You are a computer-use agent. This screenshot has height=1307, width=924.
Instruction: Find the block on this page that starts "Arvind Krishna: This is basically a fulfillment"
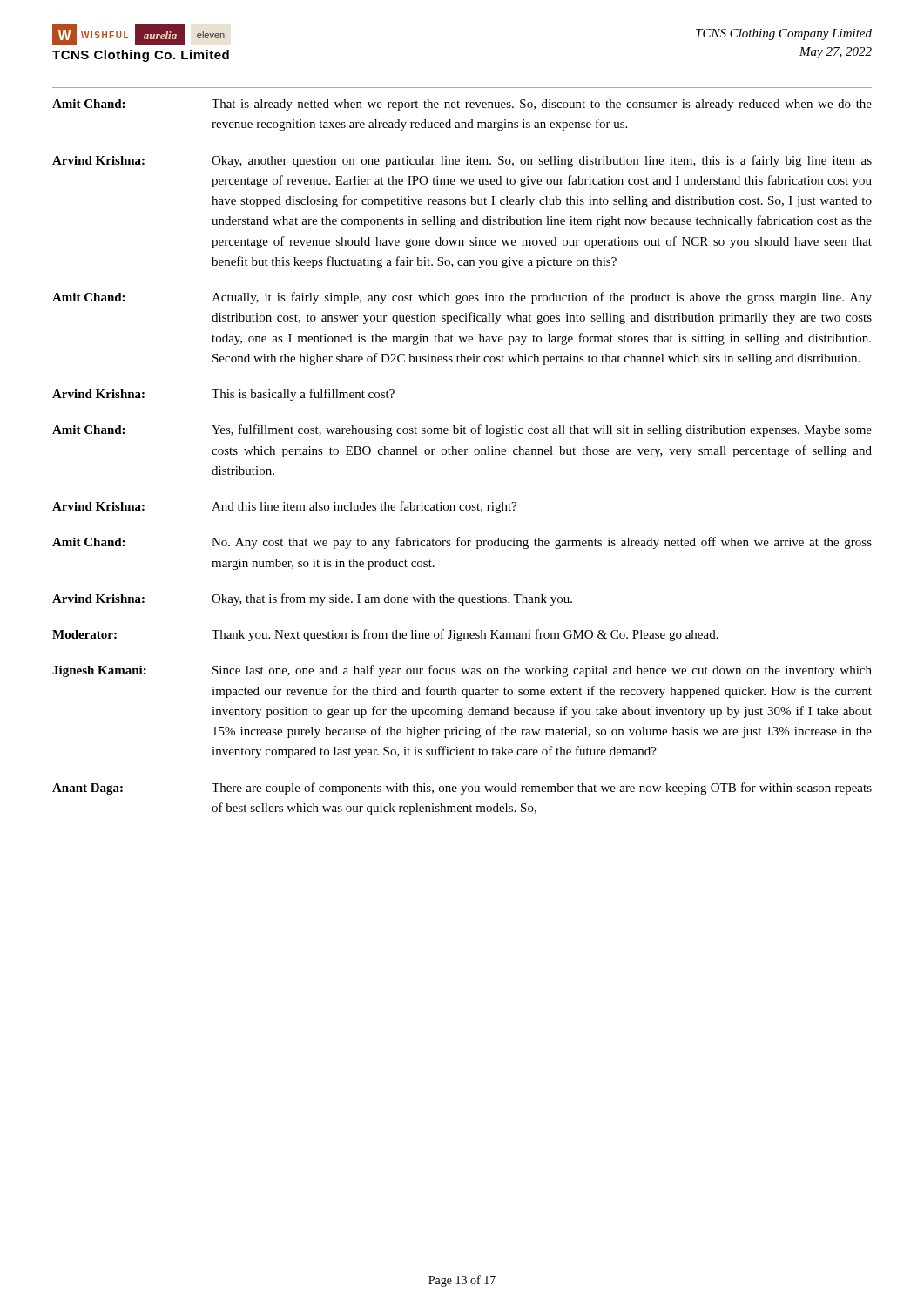(x=223, y=395)
